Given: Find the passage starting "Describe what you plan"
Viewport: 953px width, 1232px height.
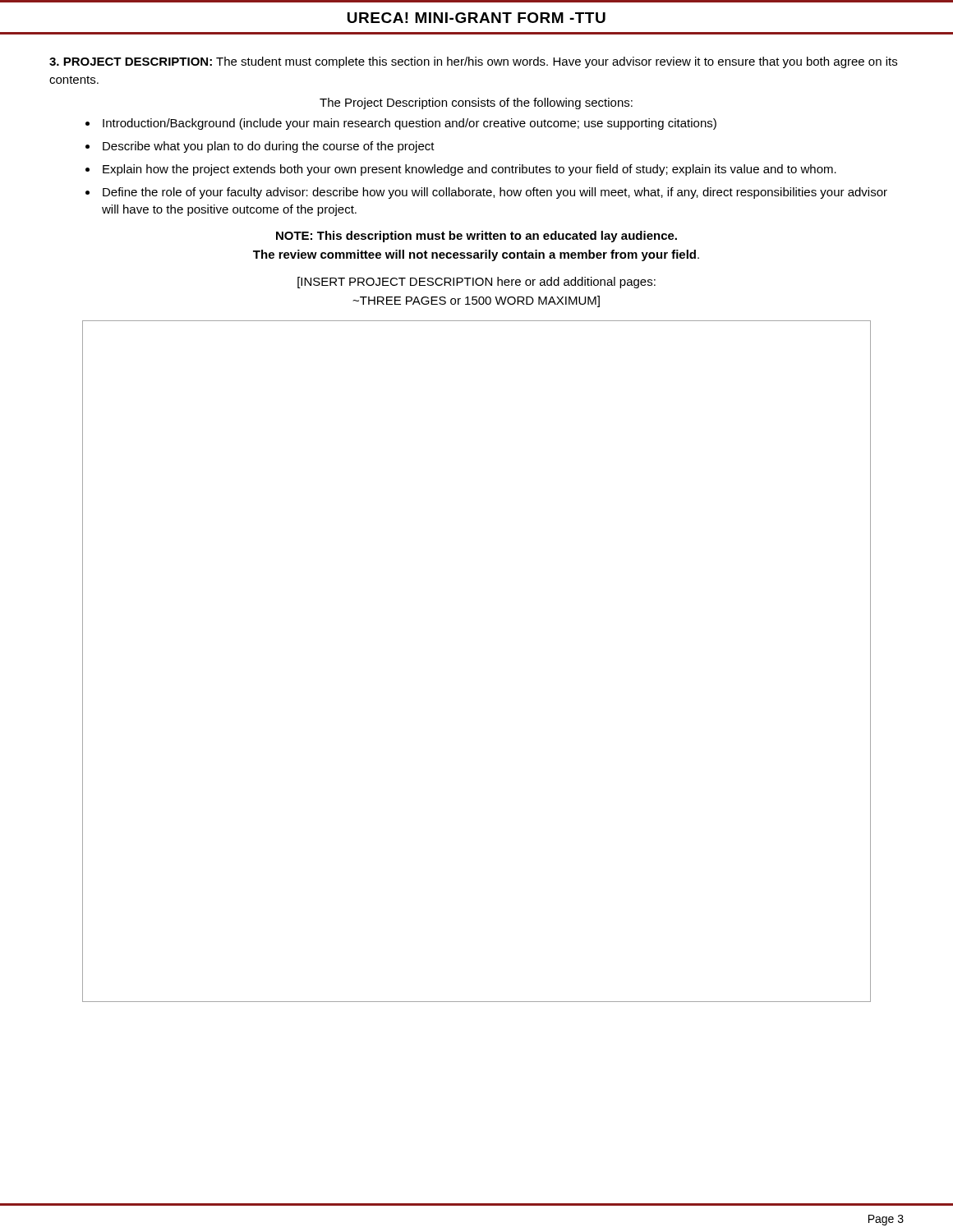Looking at the screenshot, I should (x=268, y=146).
